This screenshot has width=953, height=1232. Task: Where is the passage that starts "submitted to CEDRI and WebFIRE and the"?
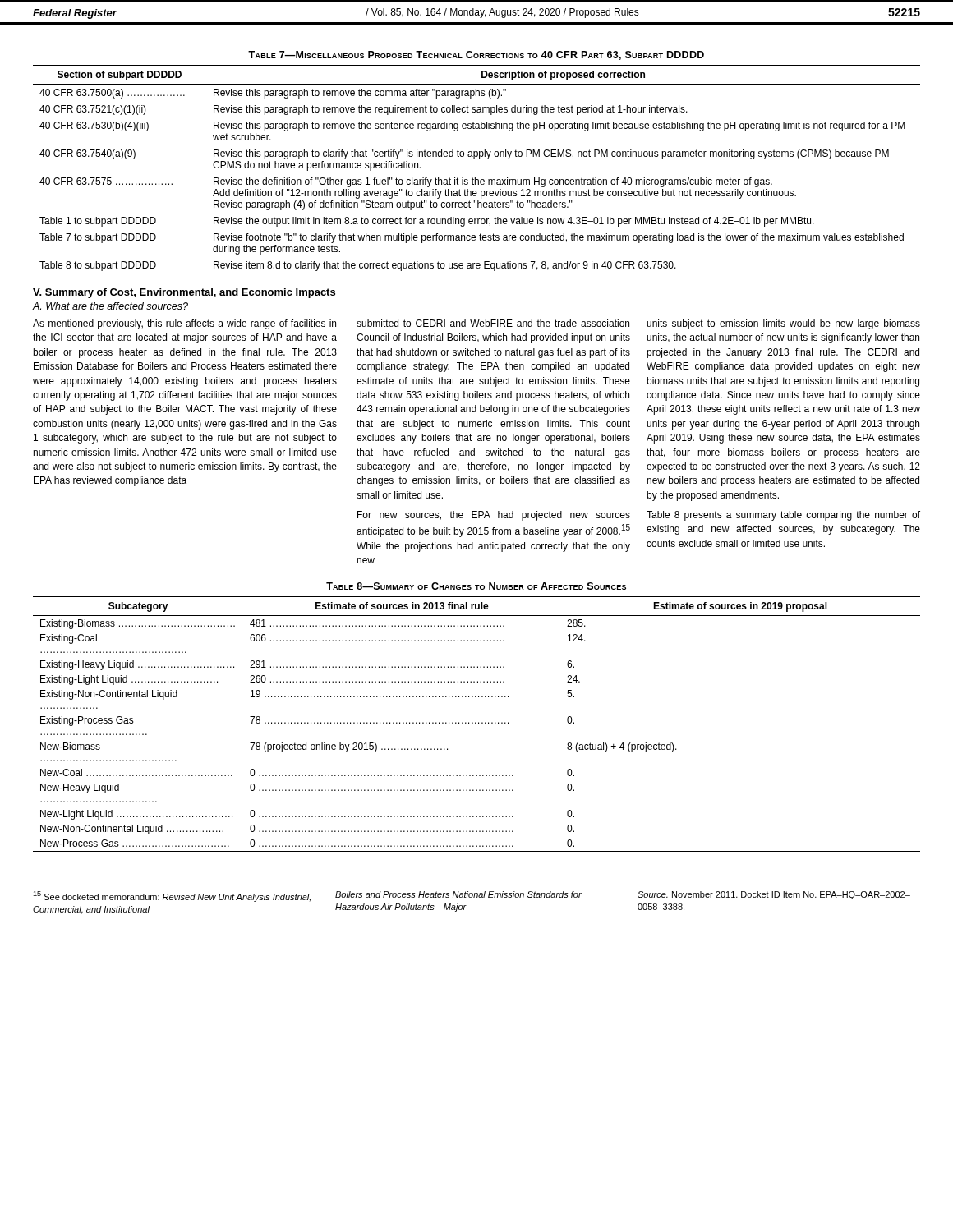click(493, 409)
